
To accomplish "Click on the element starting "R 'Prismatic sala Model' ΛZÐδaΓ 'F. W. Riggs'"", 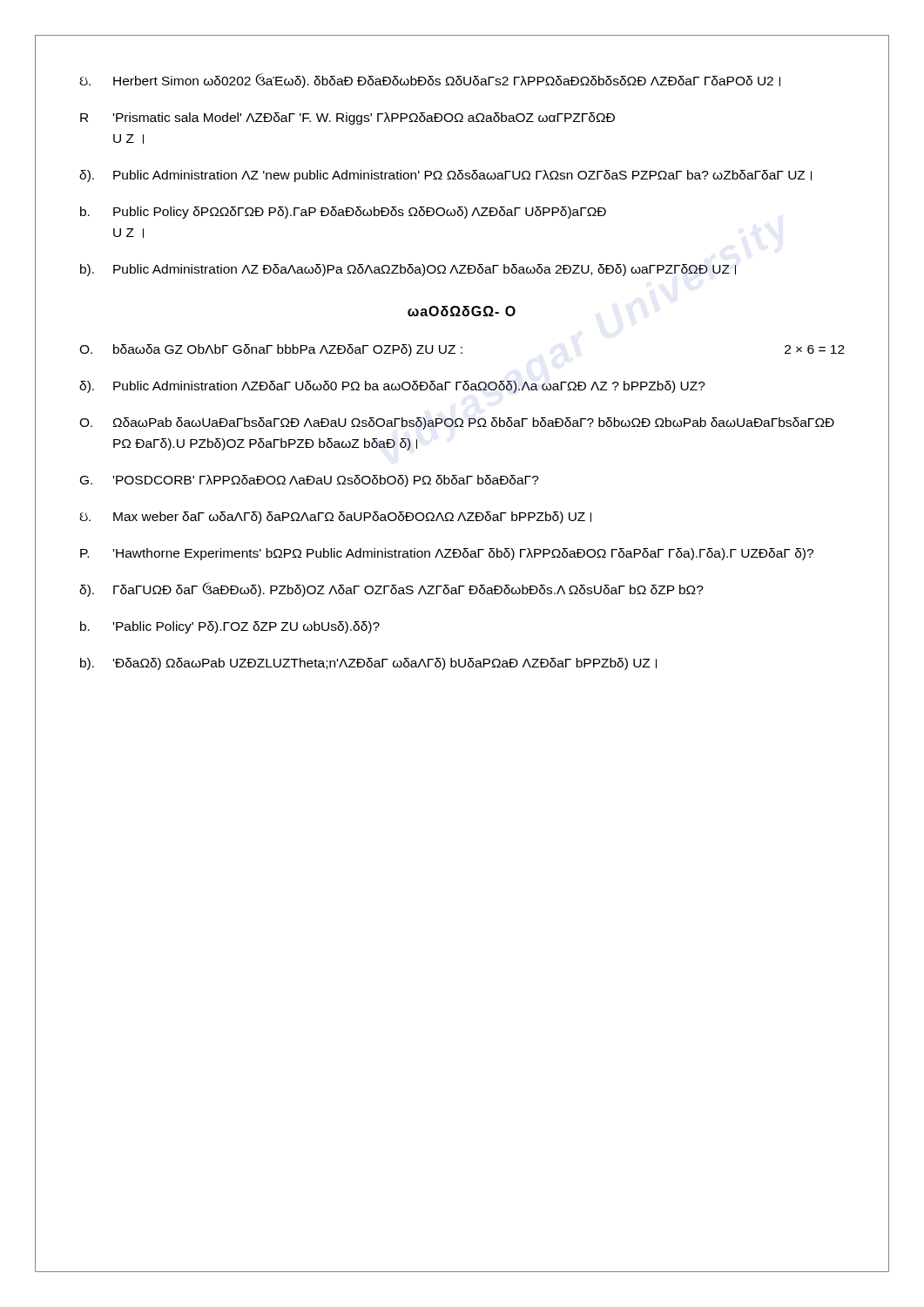I will point(462,128).
